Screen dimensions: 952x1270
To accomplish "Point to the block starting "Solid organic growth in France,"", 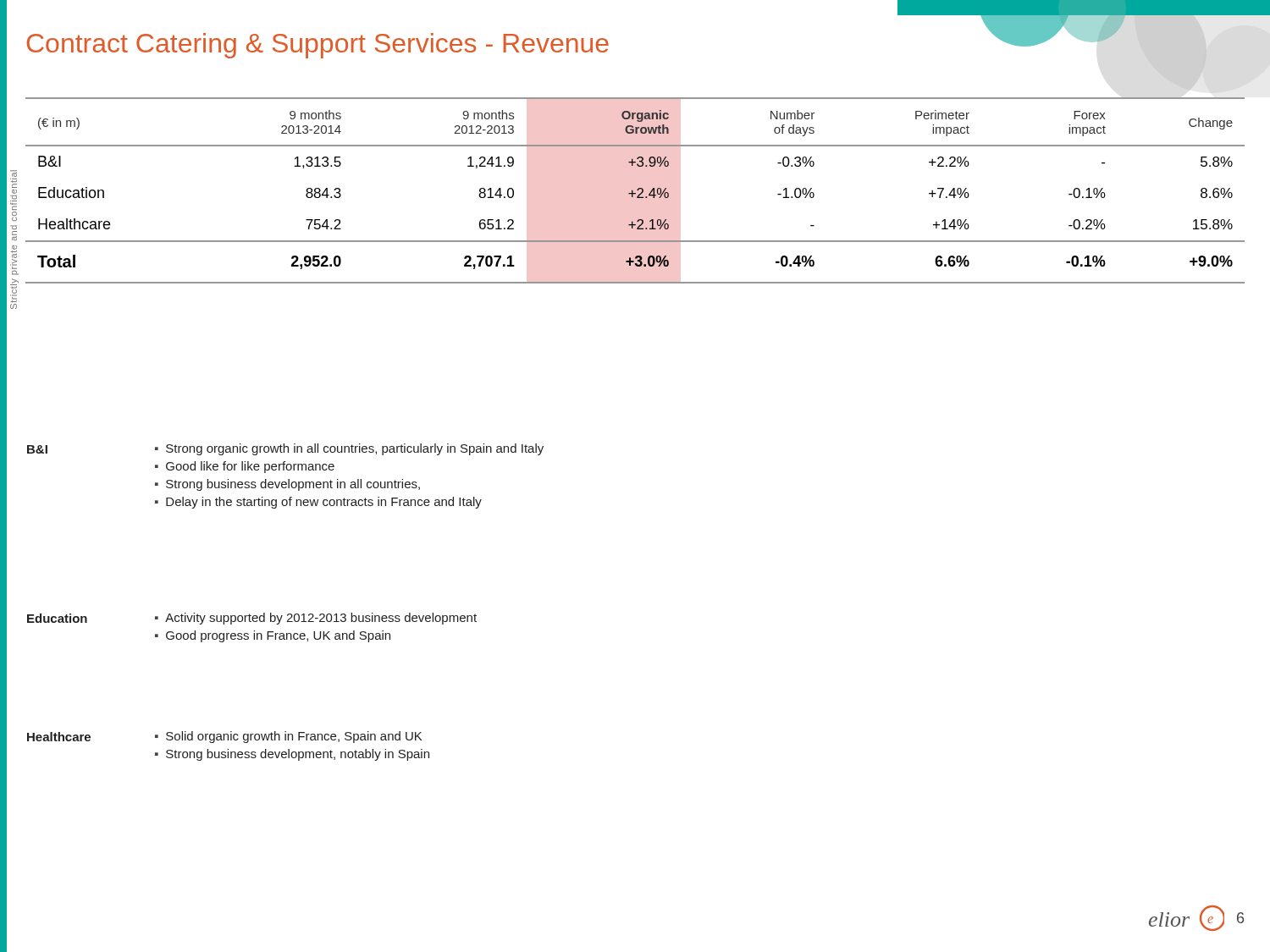I will coord(294,736).
